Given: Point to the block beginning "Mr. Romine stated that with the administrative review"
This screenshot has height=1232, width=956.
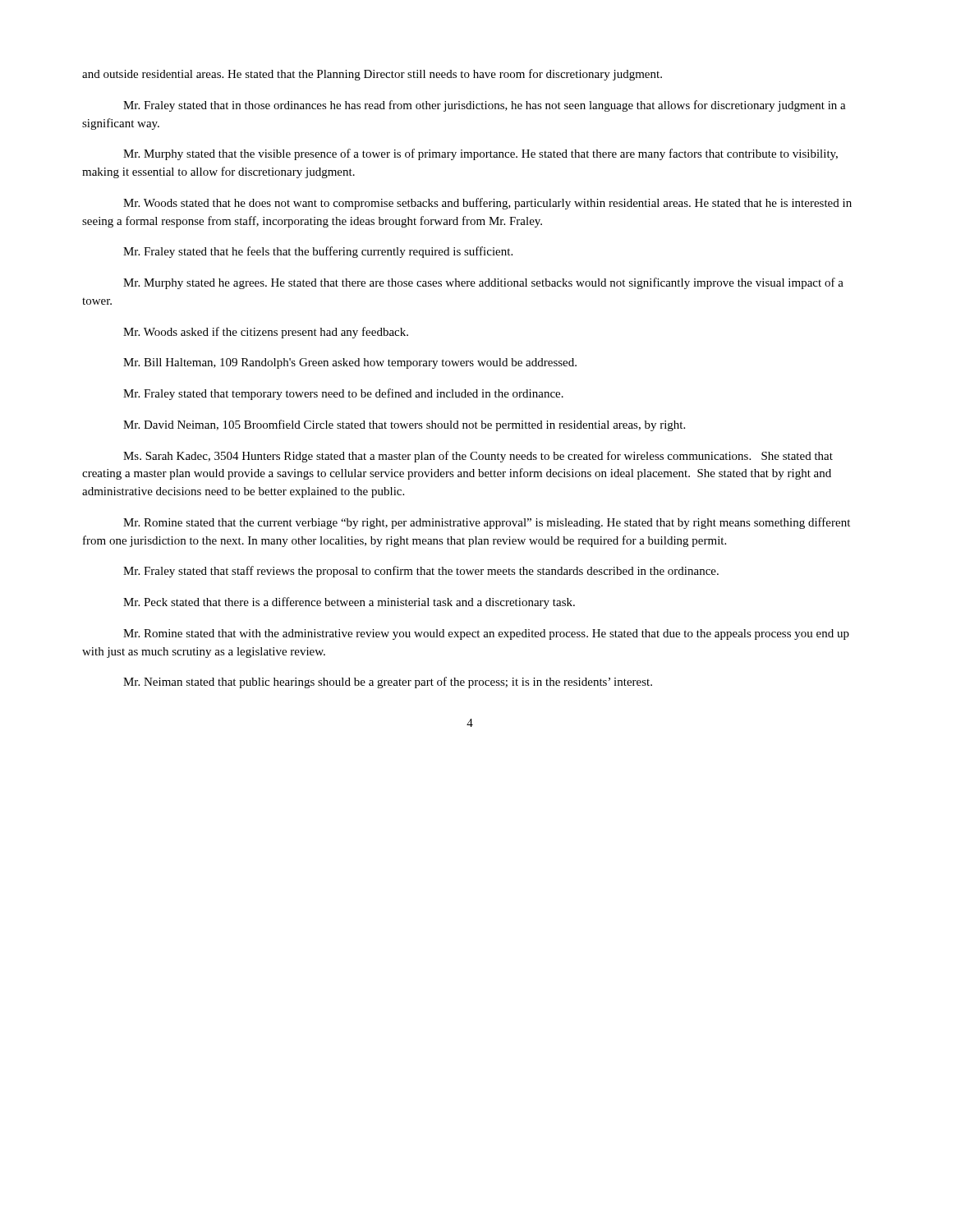Looking at the screenshot, I should (466, 642).
